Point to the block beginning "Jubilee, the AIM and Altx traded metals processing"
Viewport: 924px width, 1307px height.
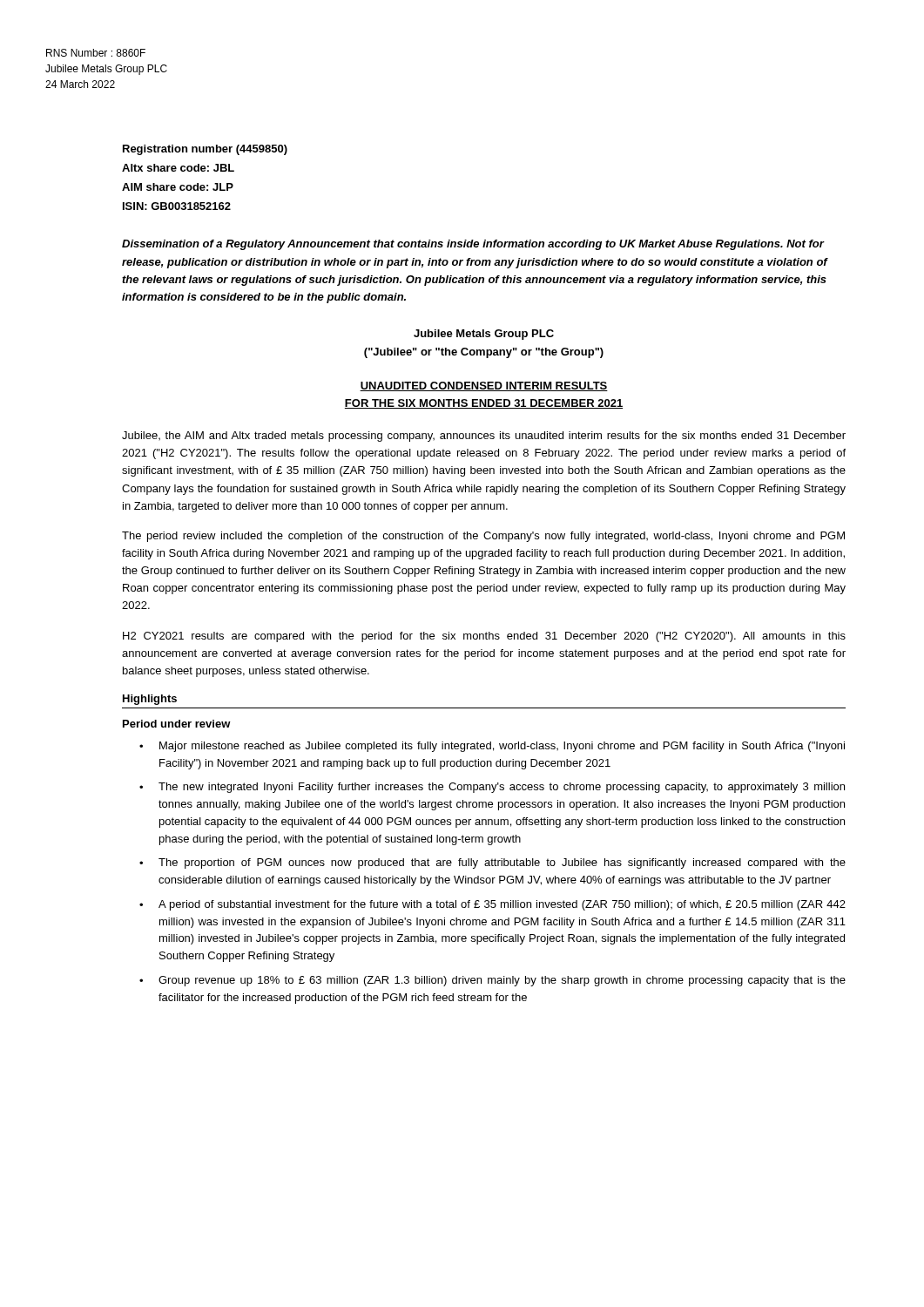click(484, 470)
